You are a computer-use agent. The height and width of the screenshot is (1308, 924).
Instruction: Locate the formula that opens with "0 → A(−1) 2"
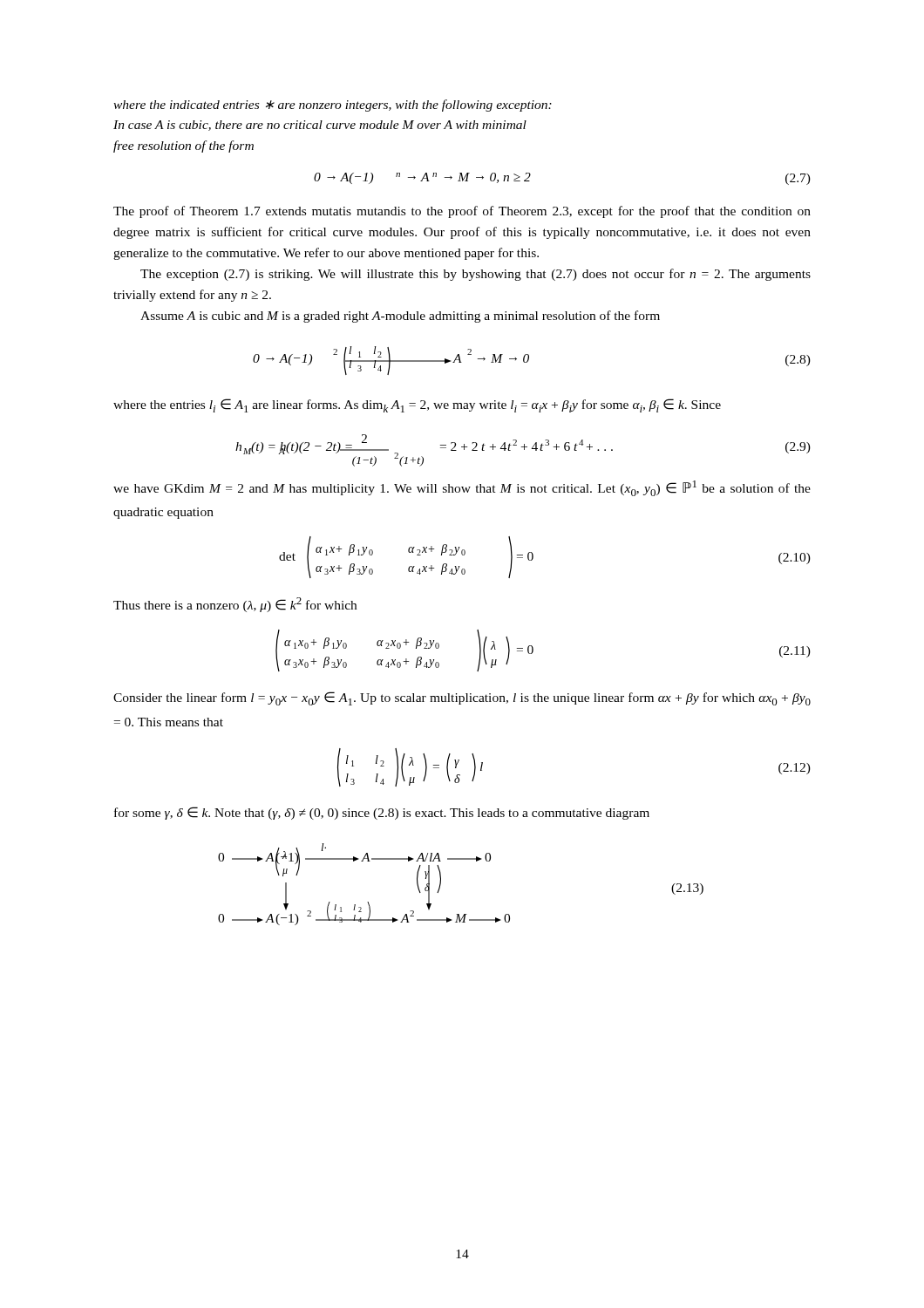[532, 359]
